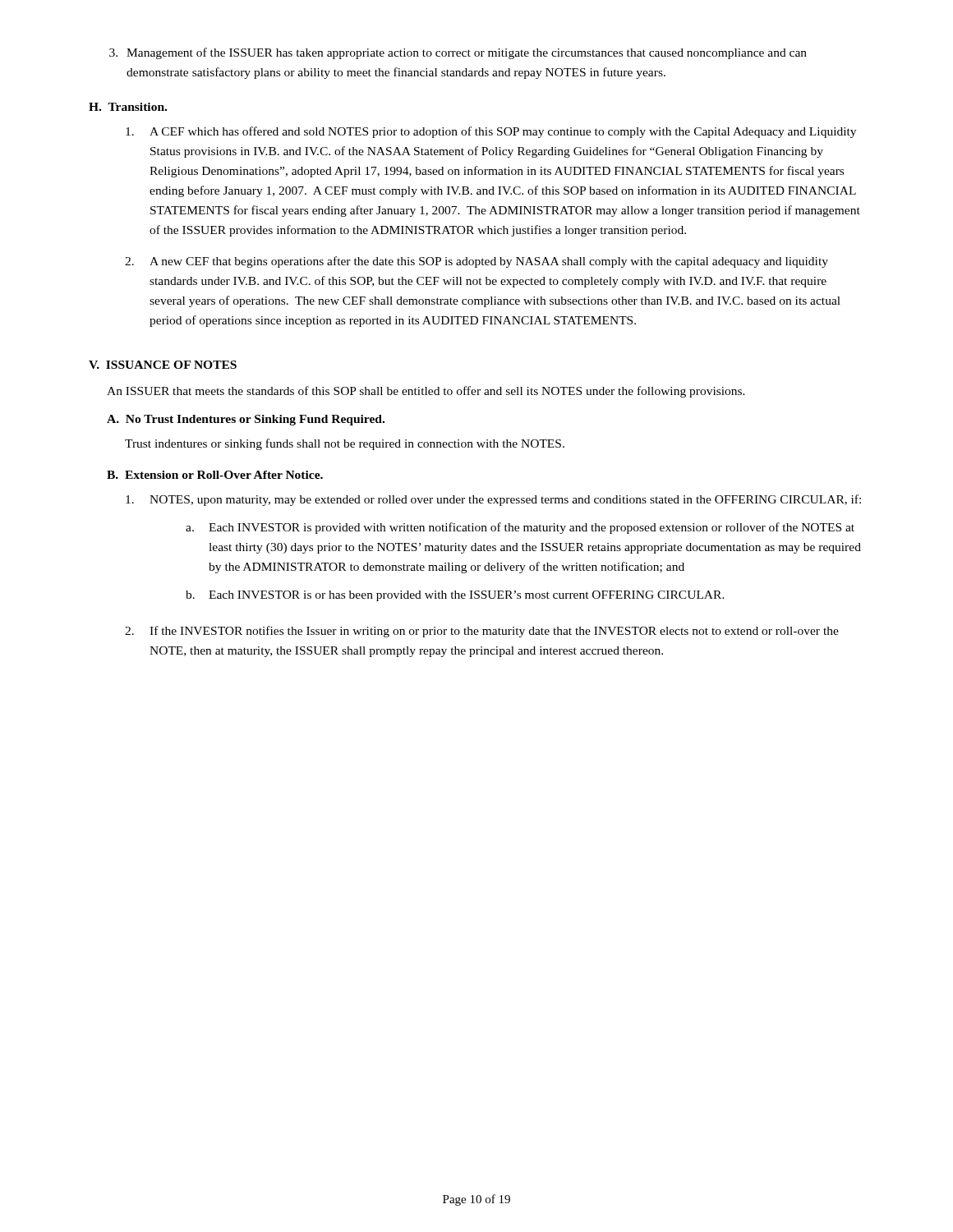Find the region starting "B. Extension or Roll-Over After Notice."
Screen dimensions: 1232x953
[215, 475]
